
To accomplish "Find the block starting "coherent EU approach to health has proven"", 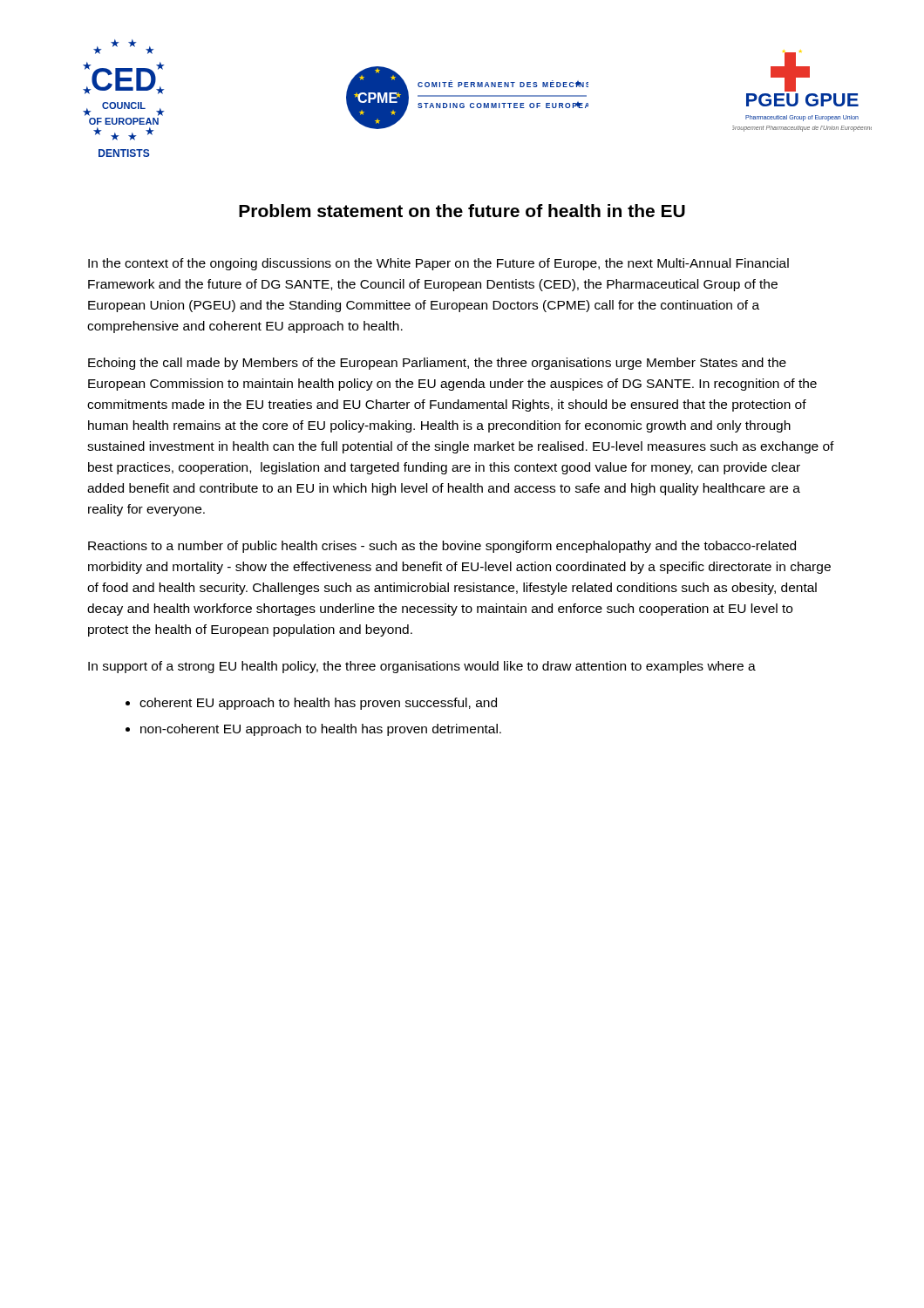I will click(x=319, y=703).
